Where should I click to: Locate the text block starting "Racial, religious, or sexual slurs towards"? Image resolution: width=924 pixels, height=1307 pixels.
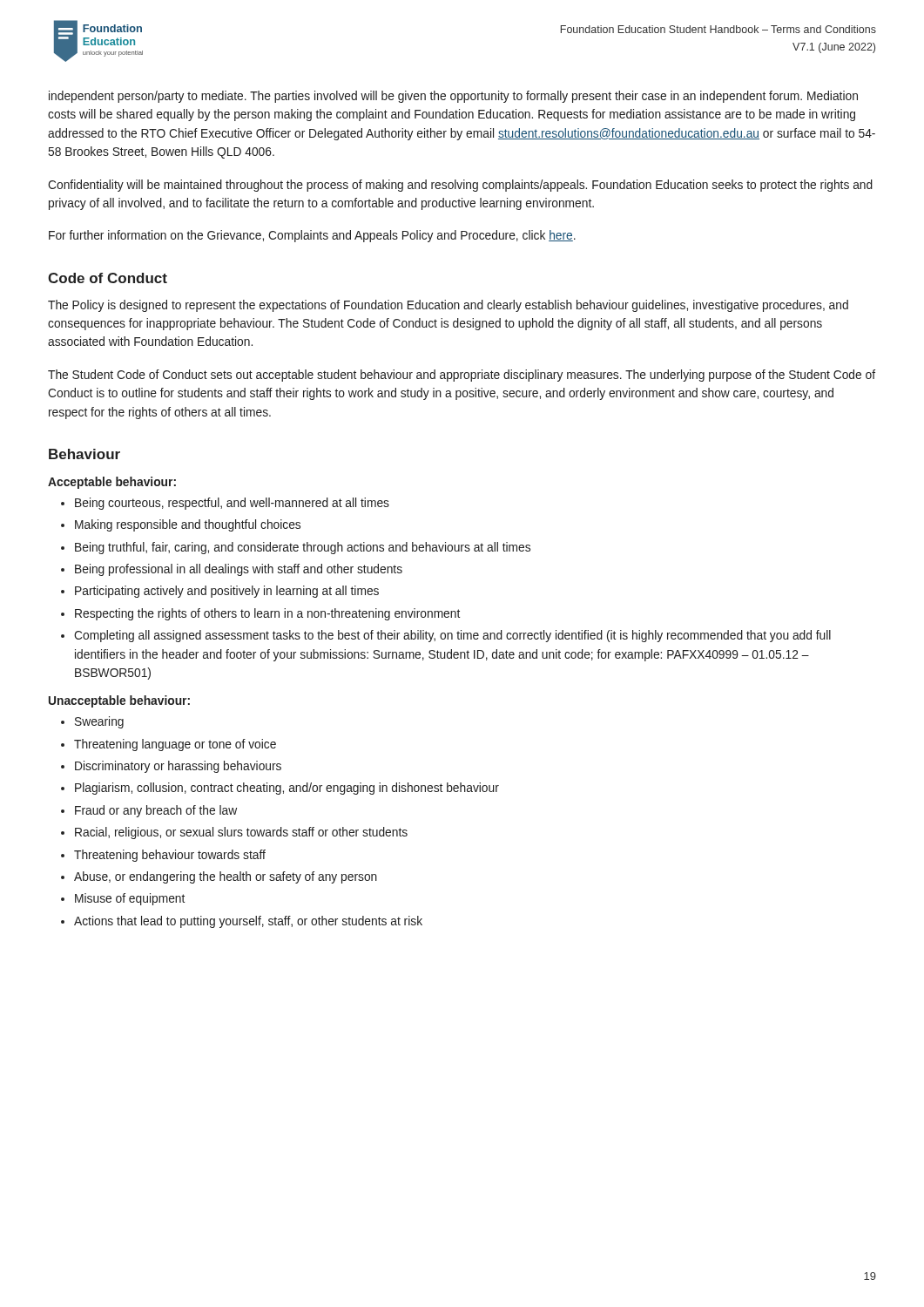click(x=241, y=833)
